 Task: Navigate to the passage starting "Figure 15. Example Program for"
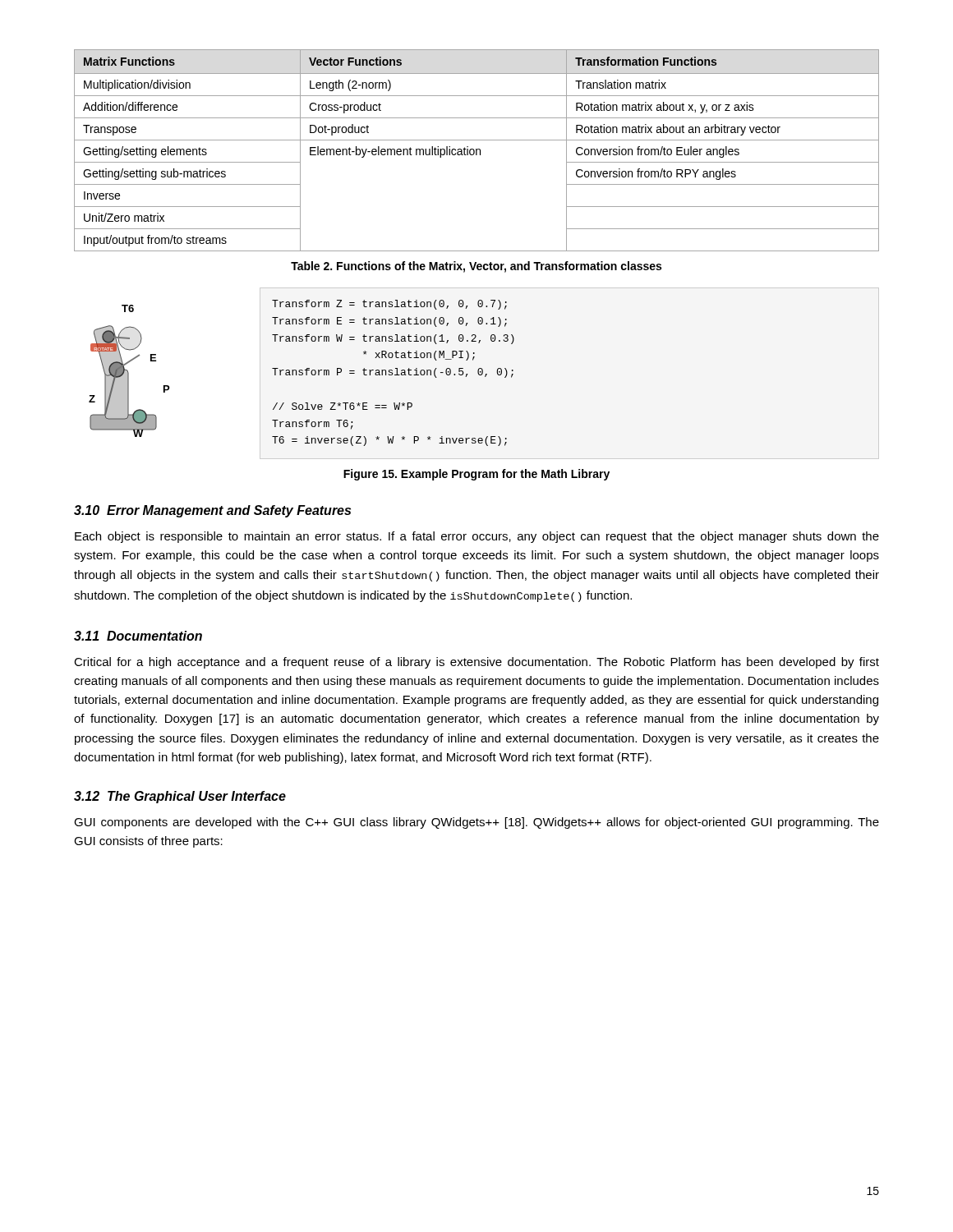pos(476,474)
